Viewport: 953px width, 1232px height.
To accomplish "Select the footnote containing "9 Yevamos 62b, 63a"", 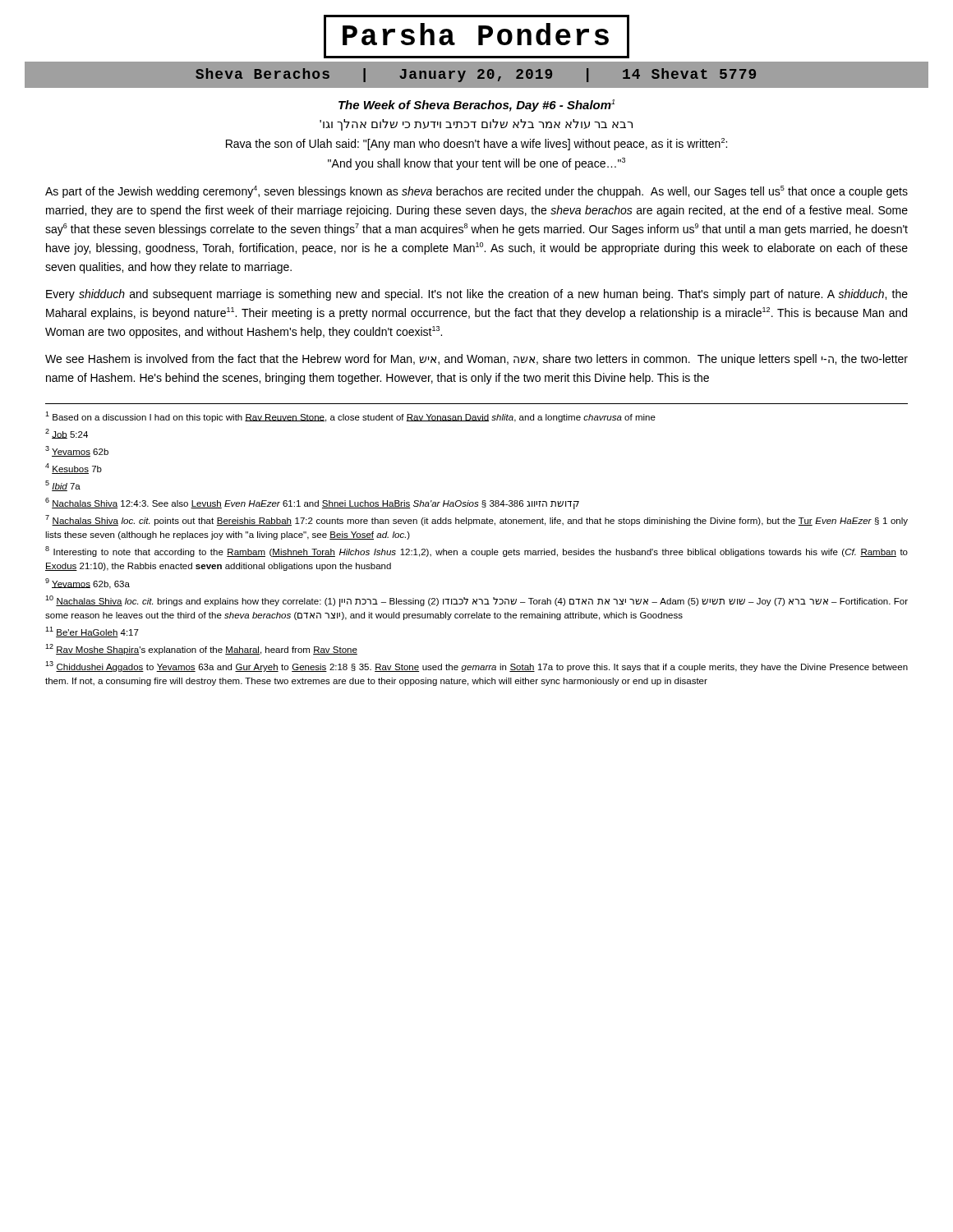I will (87, 582).
